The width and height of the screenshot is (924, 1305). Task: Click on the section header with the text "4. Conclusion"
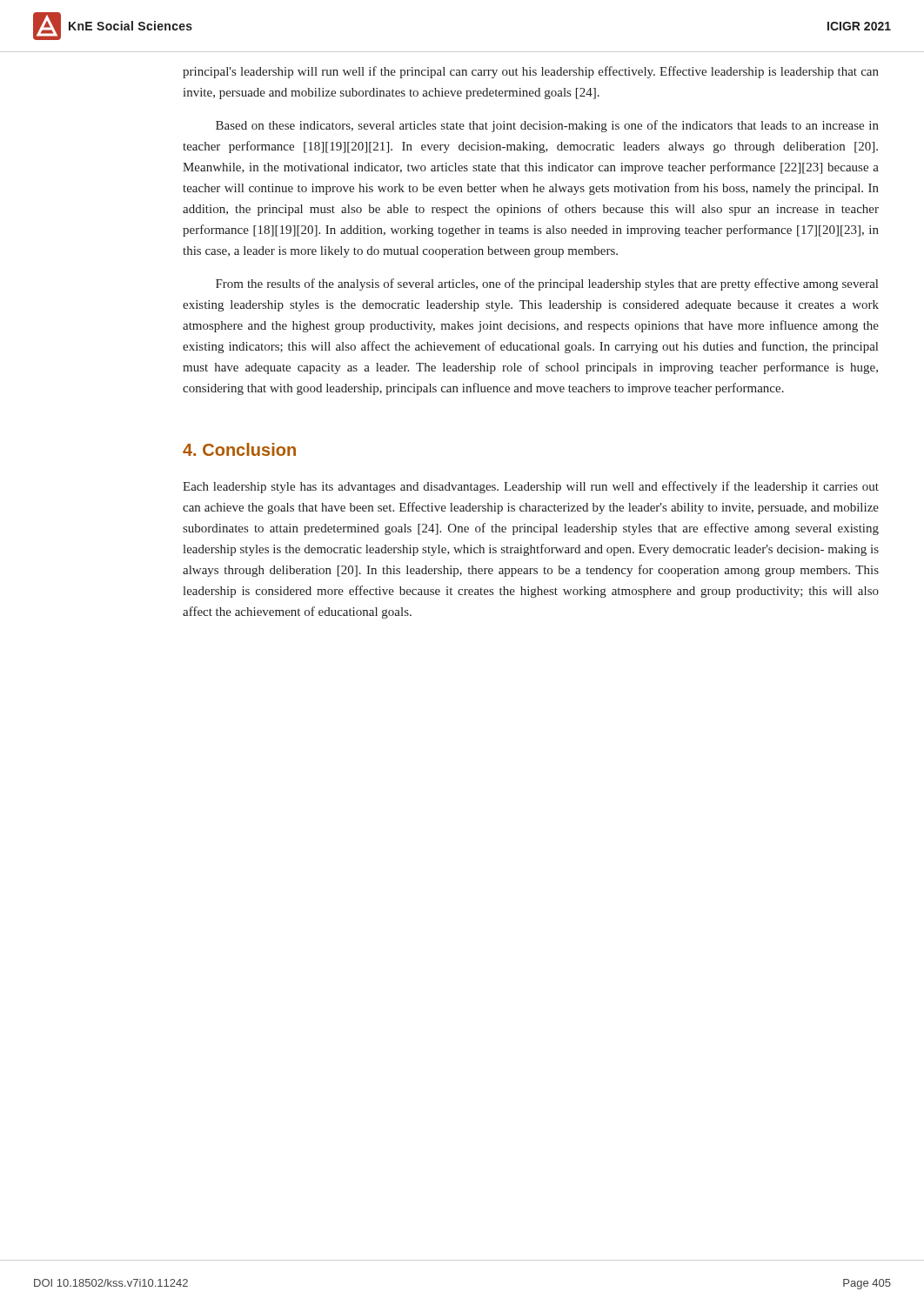click(x=240, y=450)
